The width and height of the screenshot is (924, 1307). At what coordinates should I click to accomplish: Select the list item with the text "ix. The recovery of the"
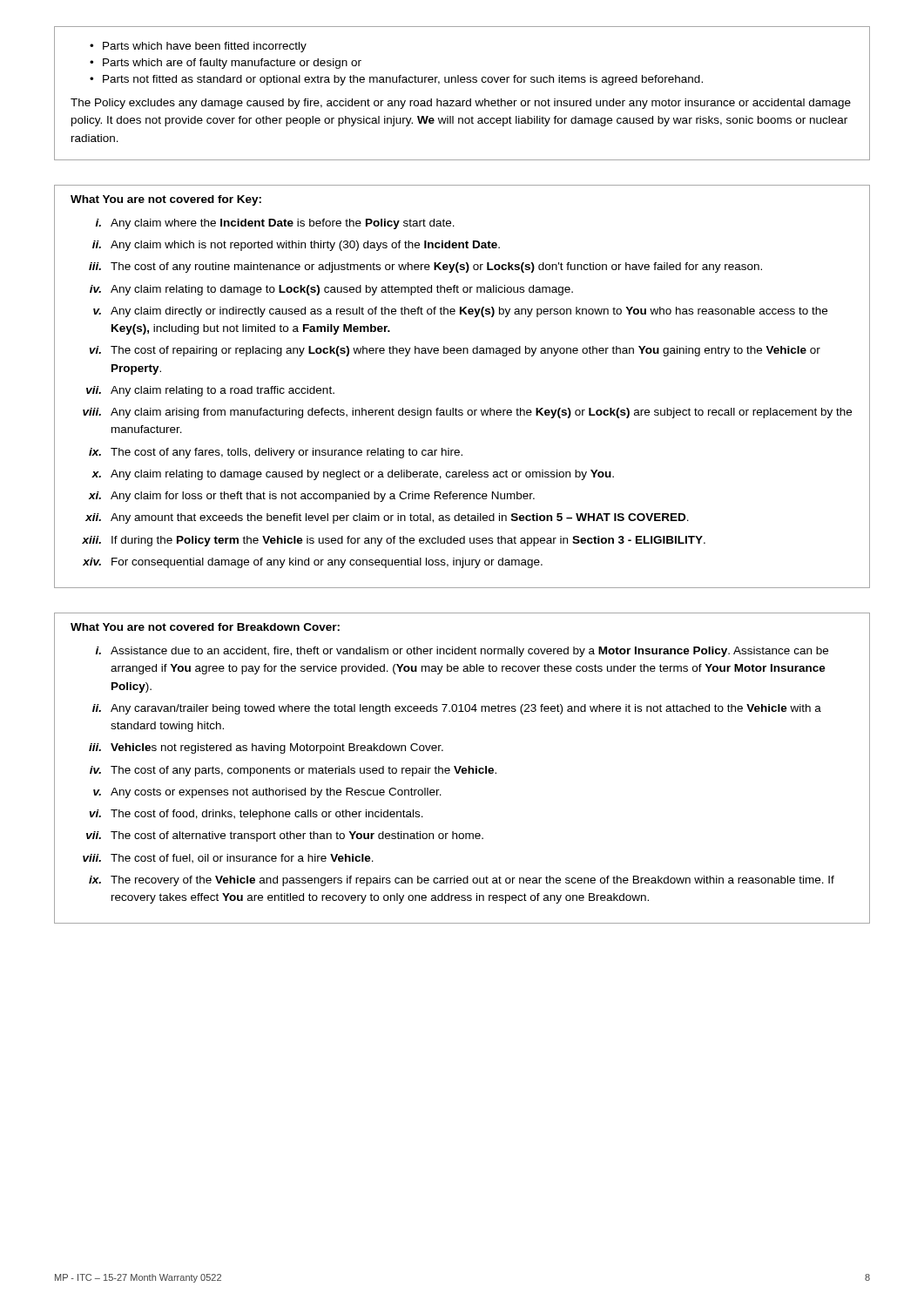point(462,889)
